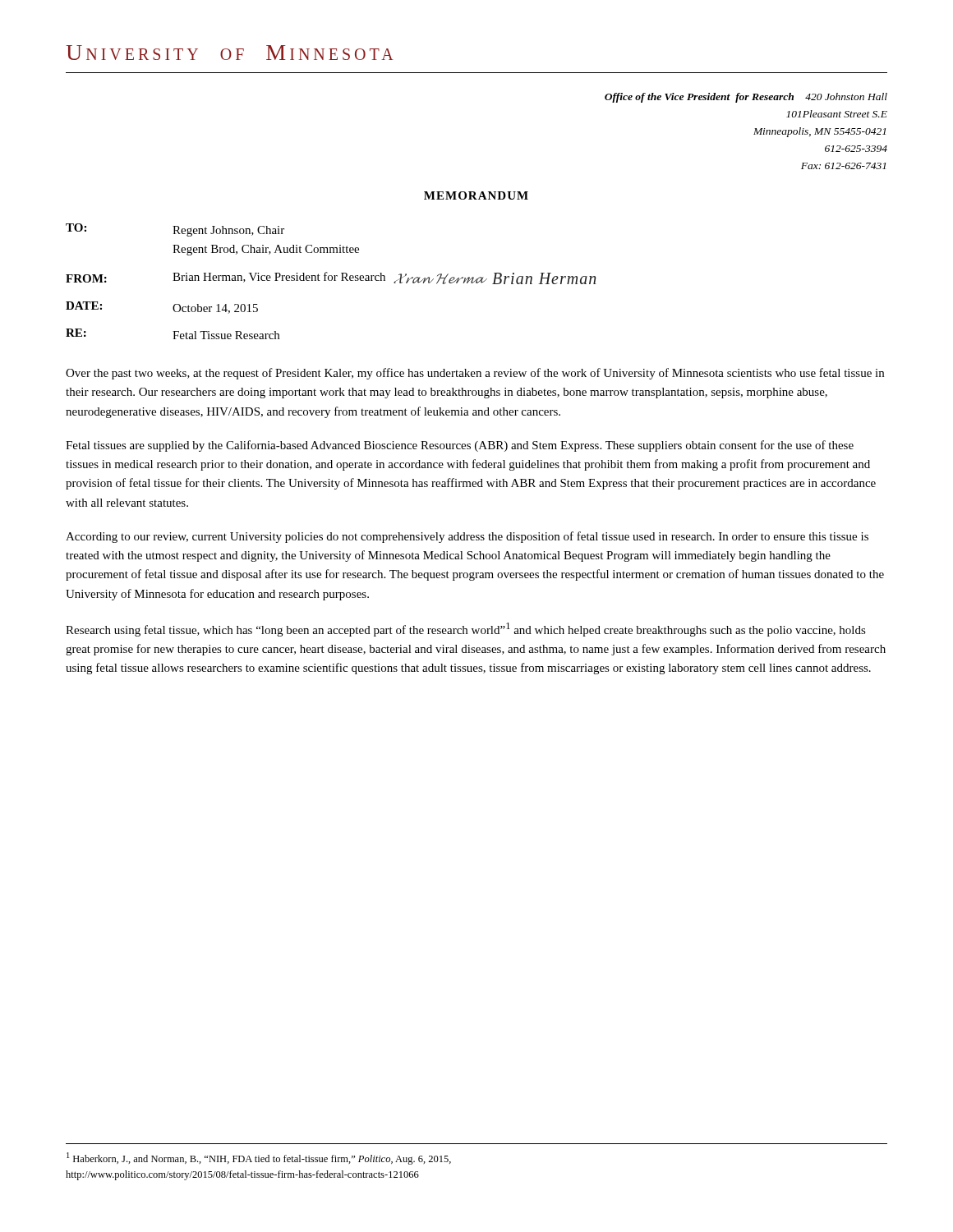Navigate to the text starting "Fetal tissues are supplied"

point(471,474)
